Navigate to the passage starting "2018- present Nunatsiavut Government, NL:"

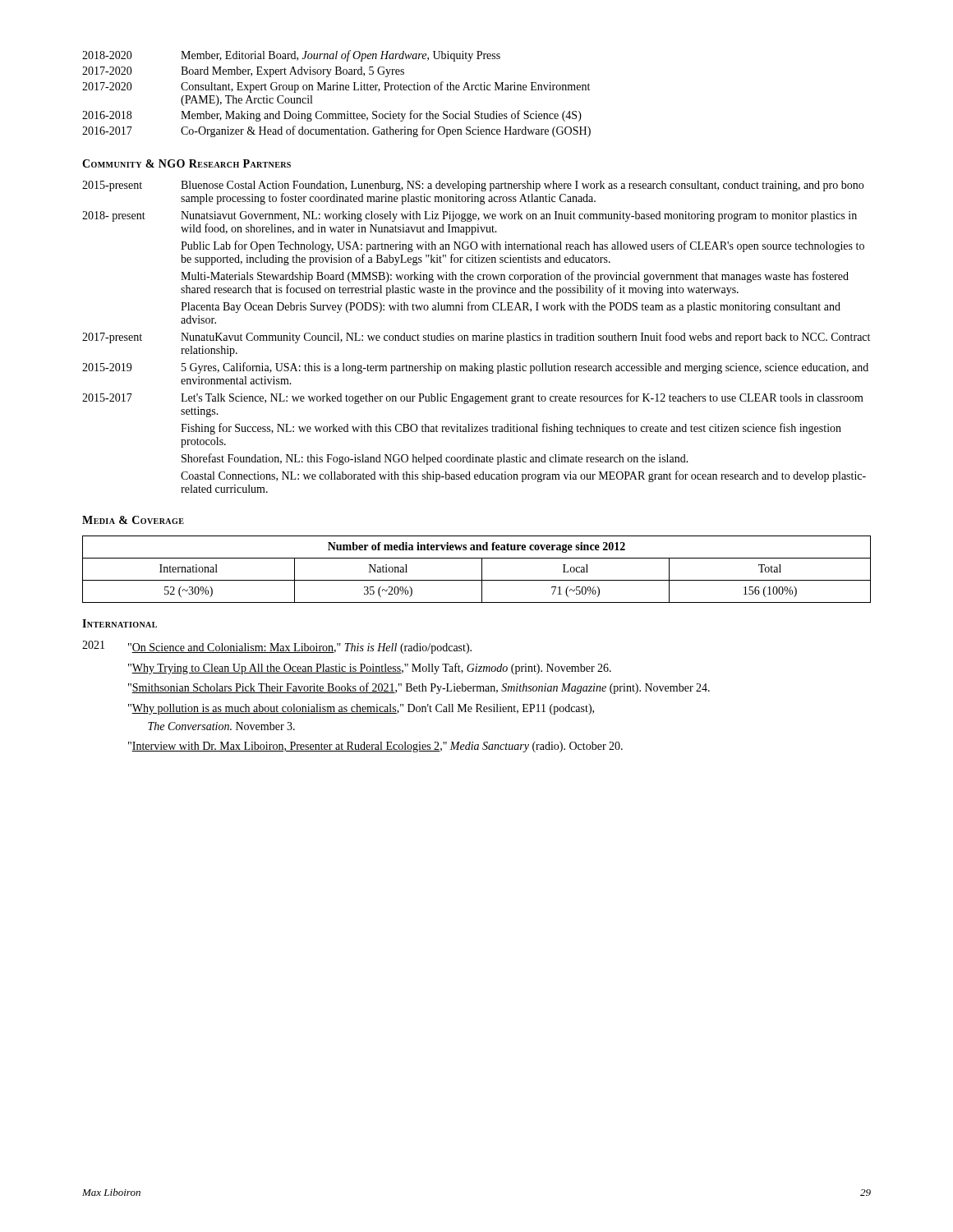(x=476, y=223)
